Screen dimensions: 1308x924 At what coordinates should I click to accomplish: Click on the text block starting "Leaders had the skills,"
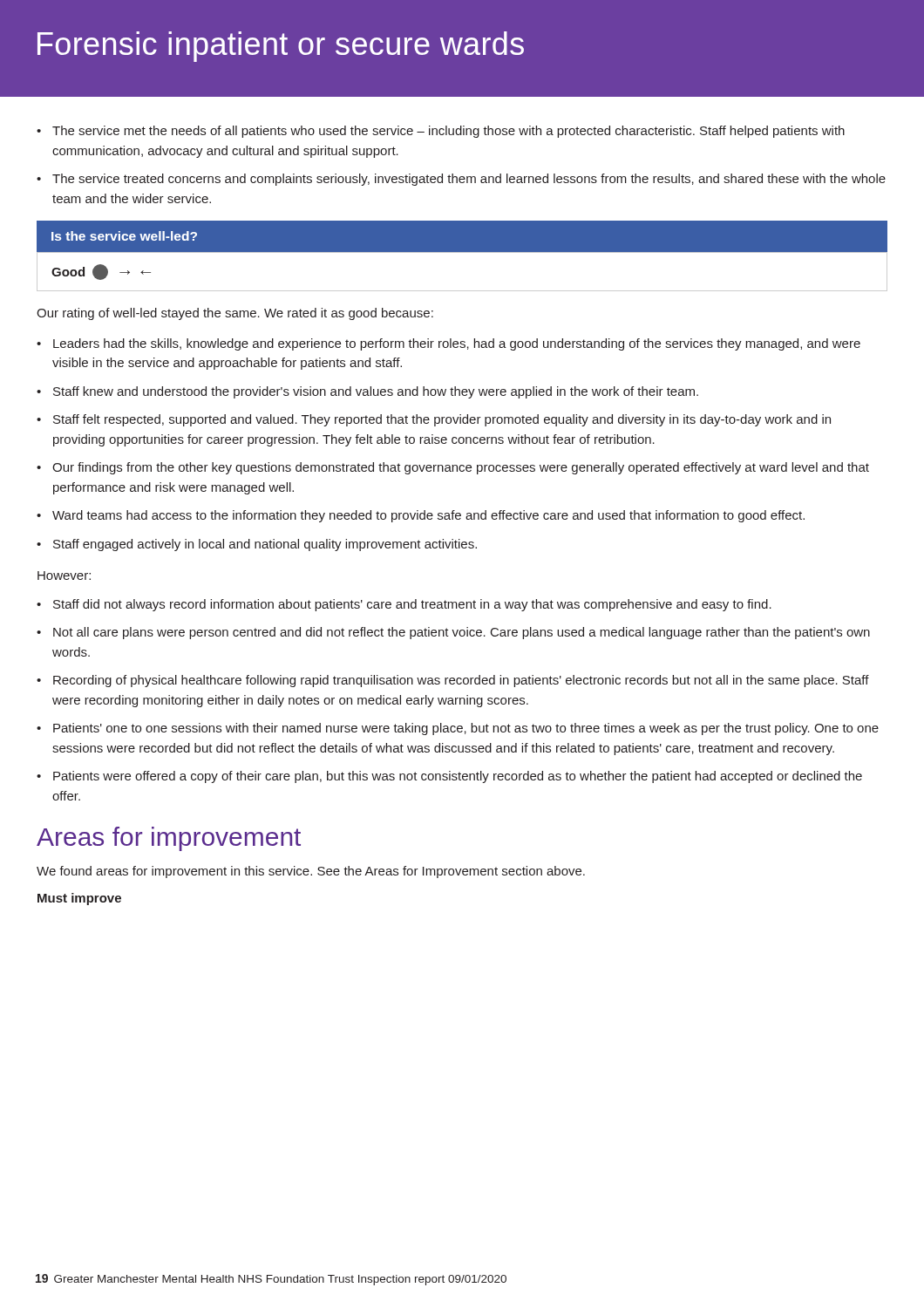456,353
